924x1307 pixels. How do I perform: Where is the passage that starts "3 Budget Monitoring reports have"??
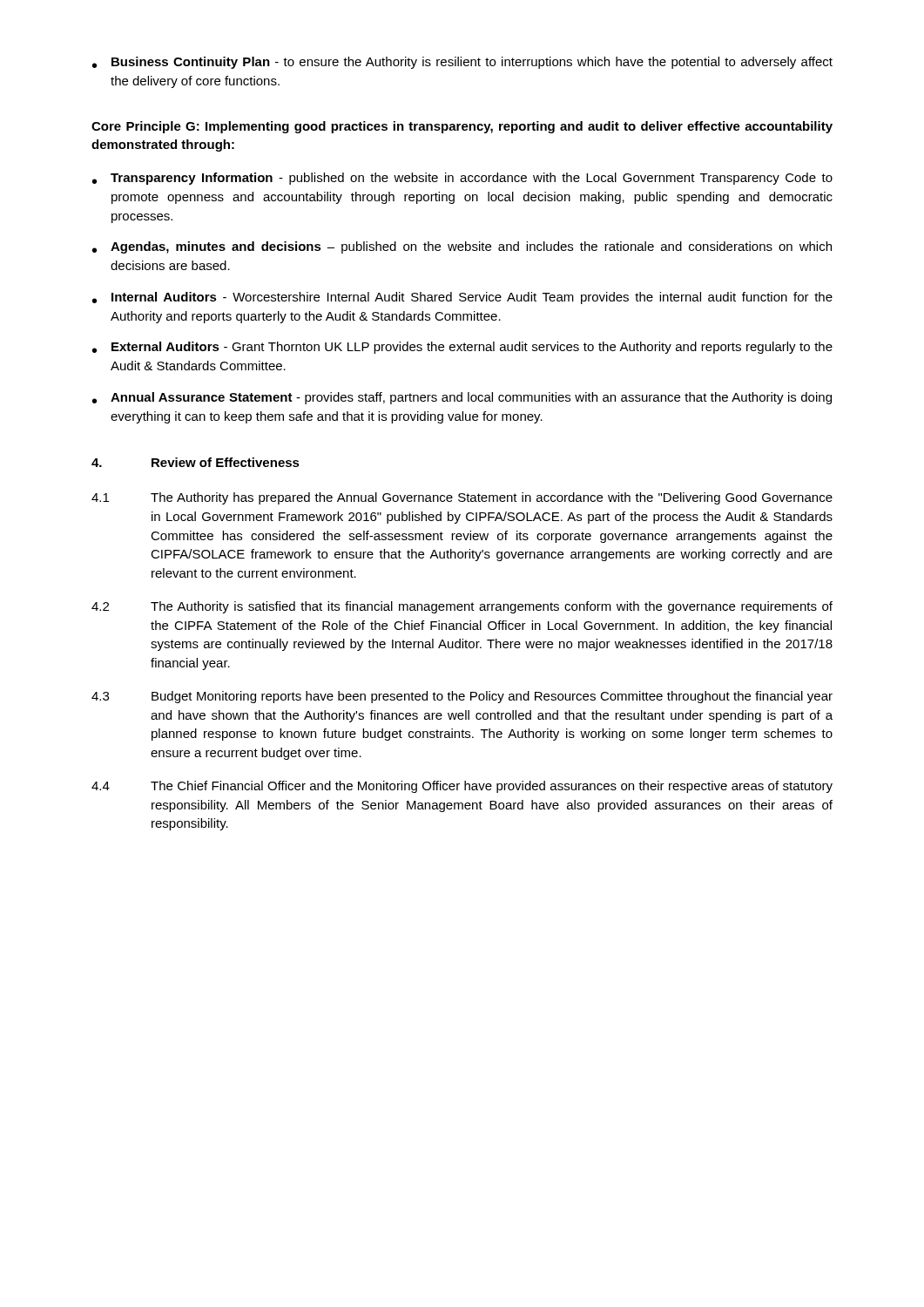pos(462,724)
